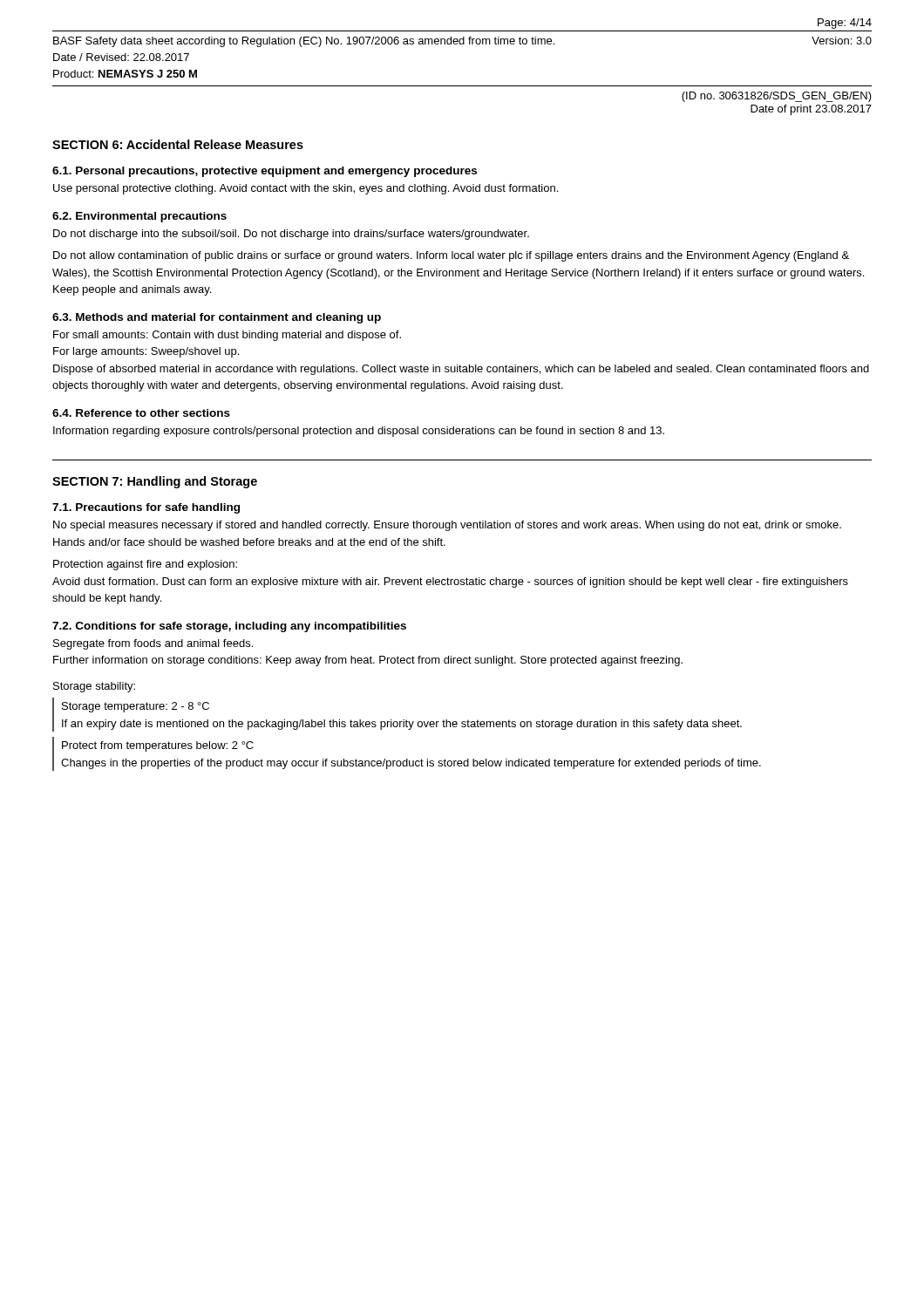Find the section header with the text "6.1. Personal precautions, protective equipment and"
Viewport: 924px width, 1308px height.
tap(265, 170)
